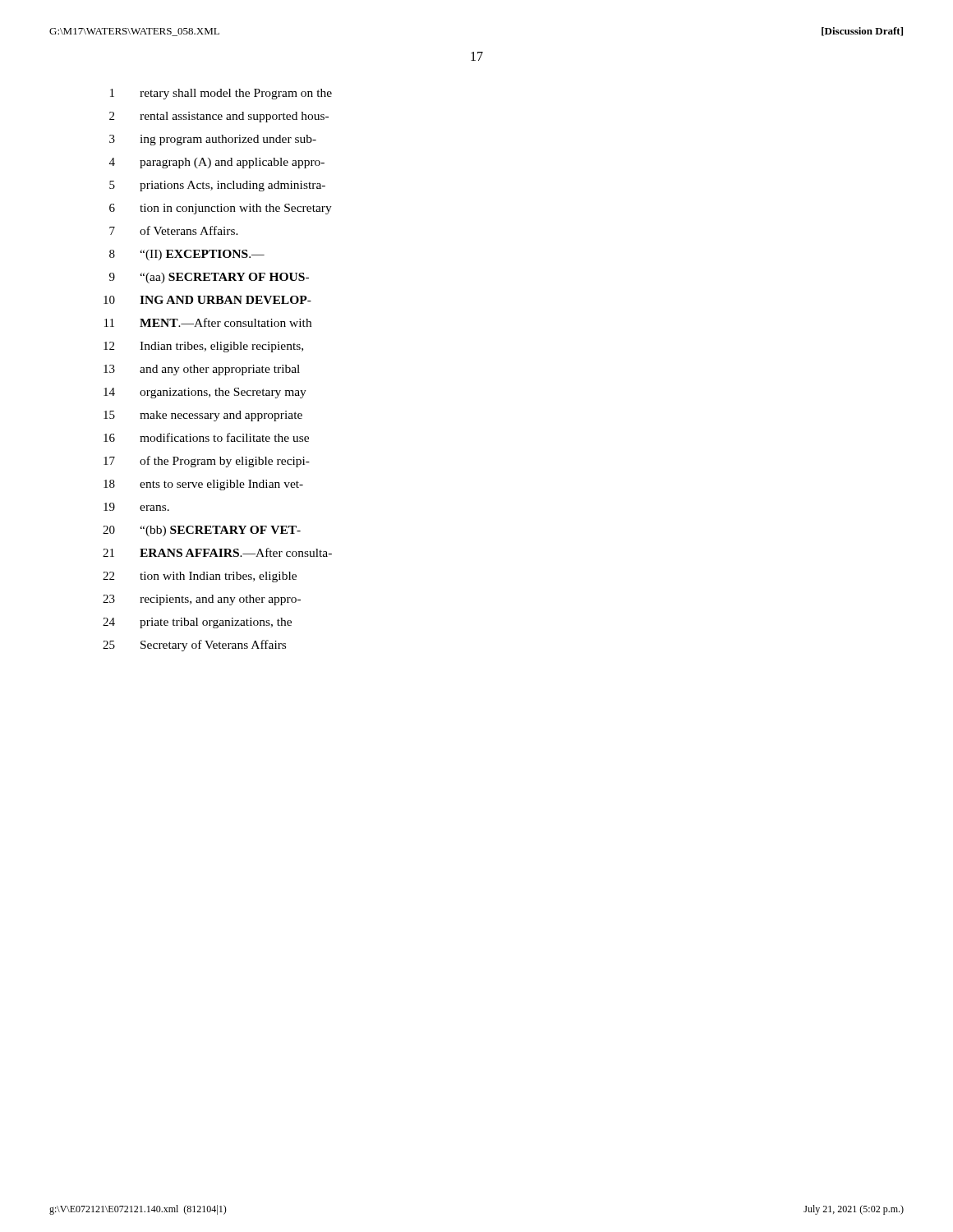
Task: Click where it says "4 paragraph (A) and applicable appro-"
Action: tap(217, 163)
